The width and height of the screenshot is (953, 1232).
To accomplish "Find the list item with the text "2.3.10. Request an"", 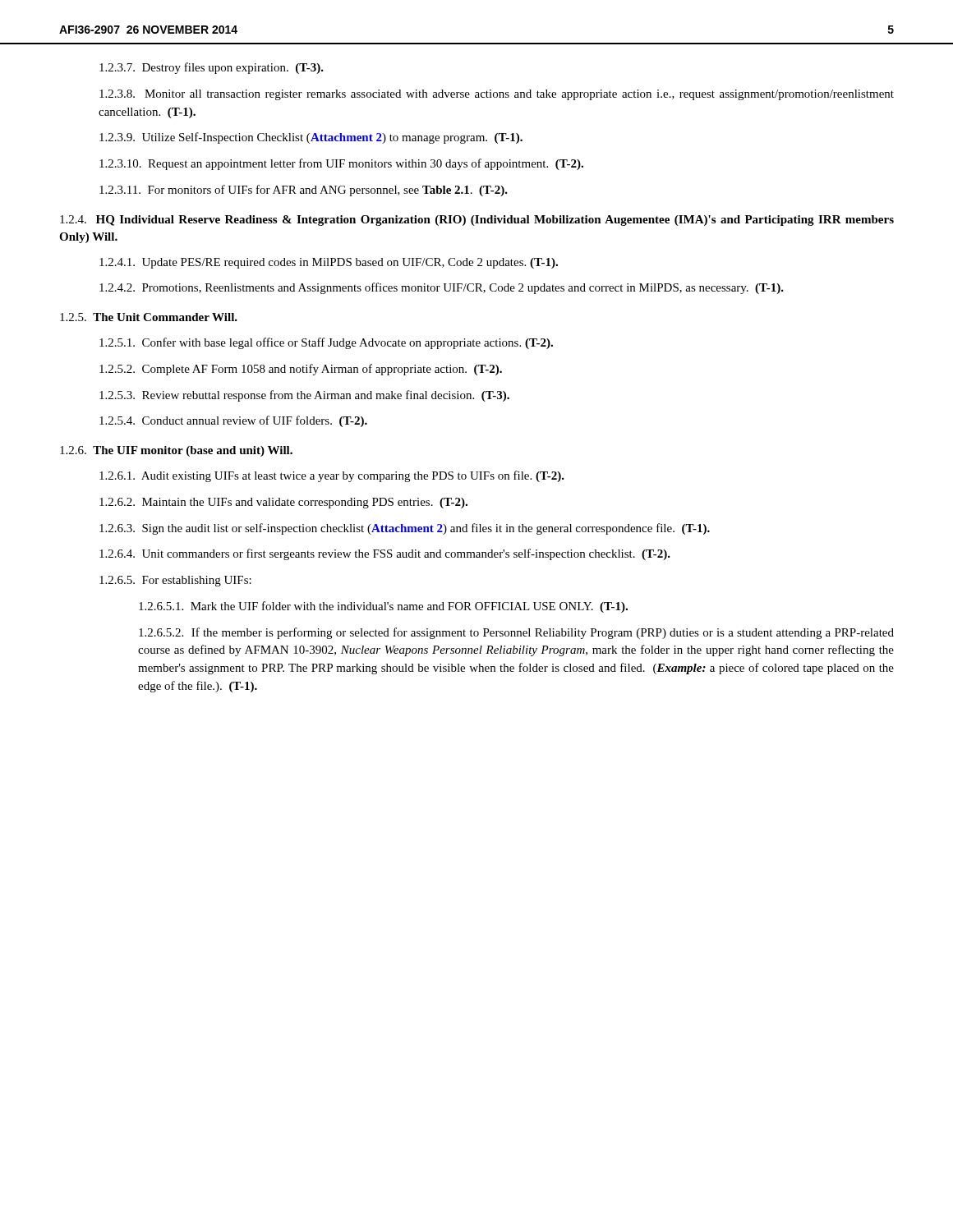I will (341, 163).
